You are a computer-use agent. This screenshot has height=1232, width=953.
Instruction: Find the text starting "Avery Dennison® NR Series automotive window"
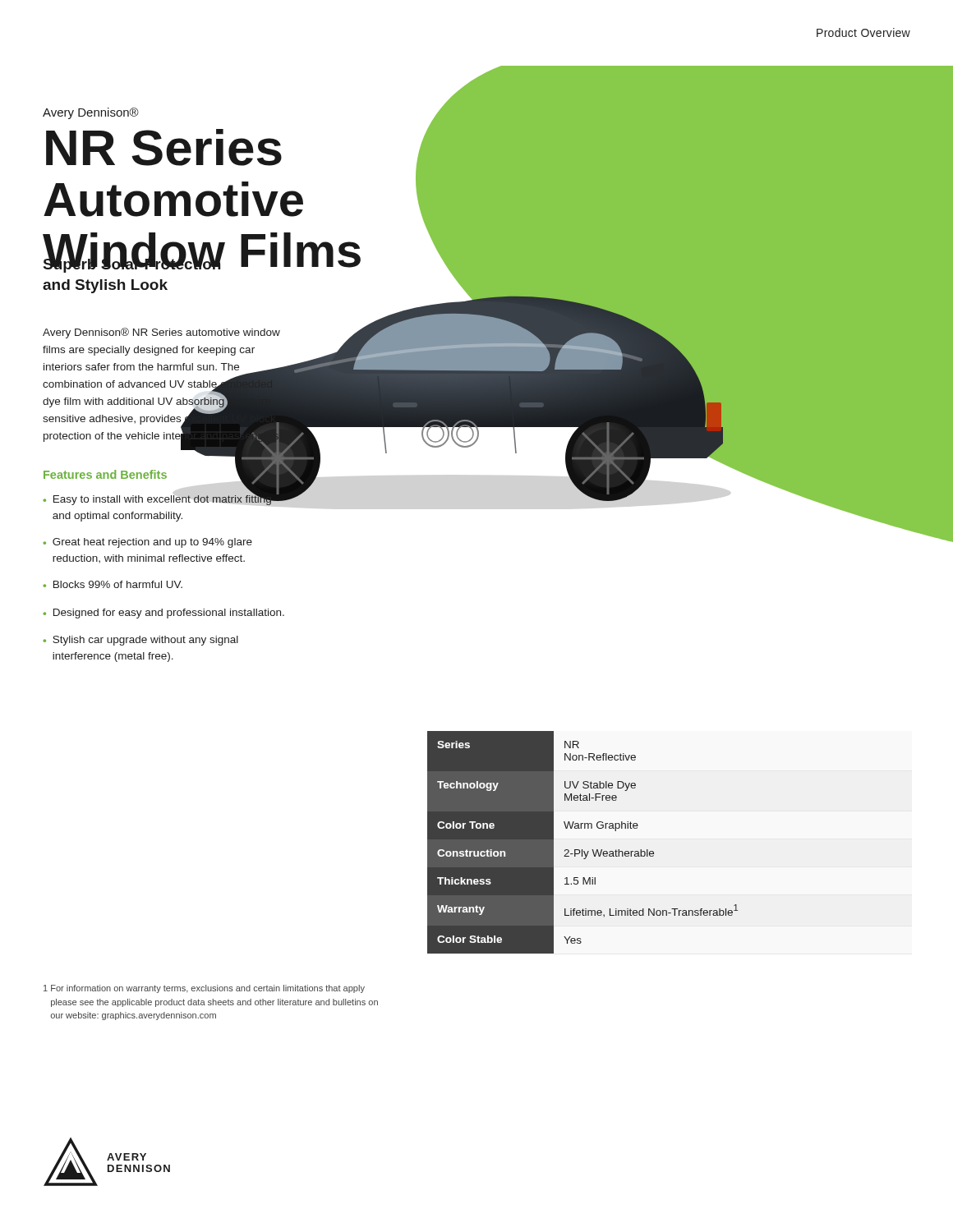coord(162,384)
